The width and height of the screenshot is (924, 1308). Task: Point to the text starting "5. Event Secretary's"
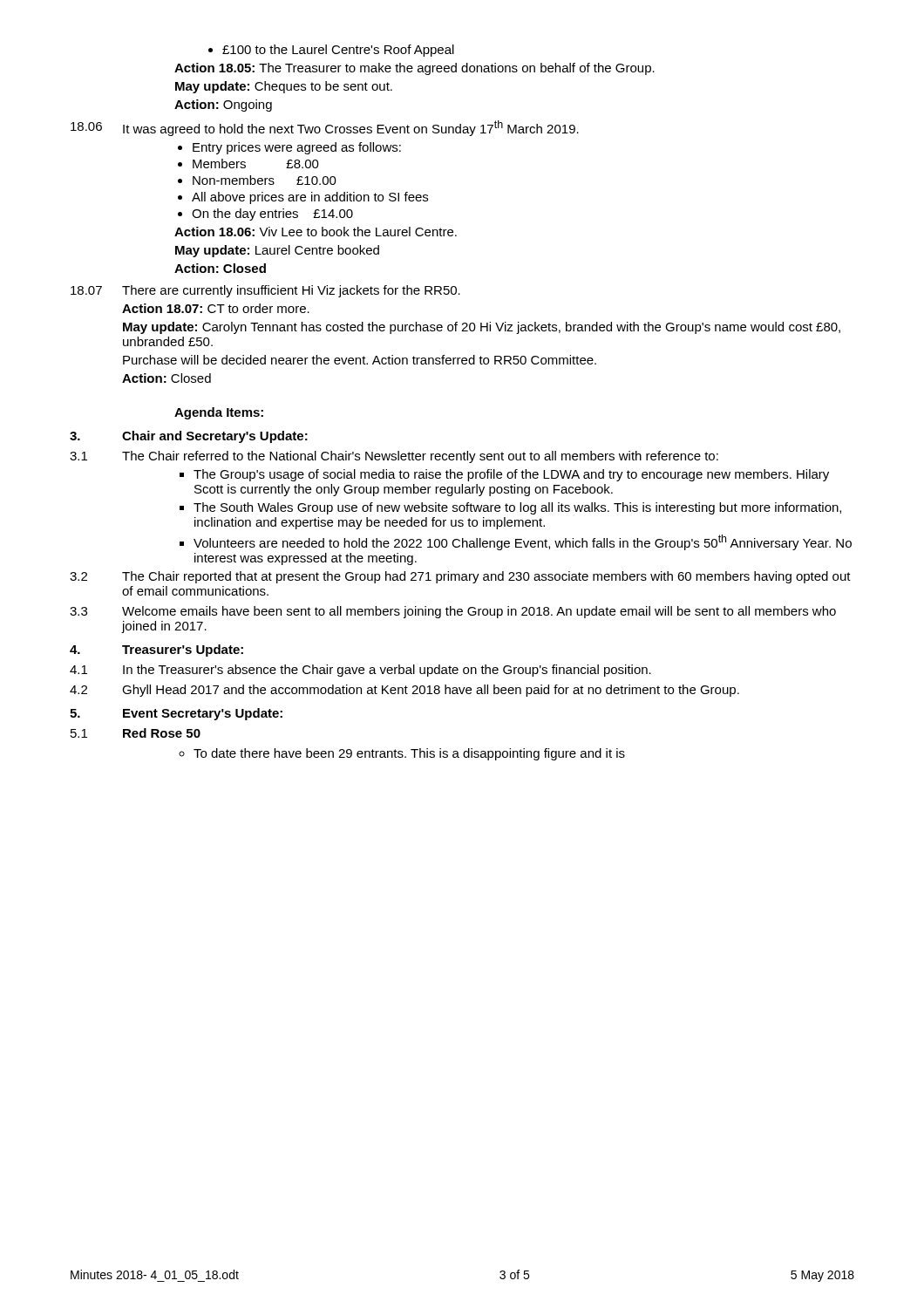(x=177, y=713)
